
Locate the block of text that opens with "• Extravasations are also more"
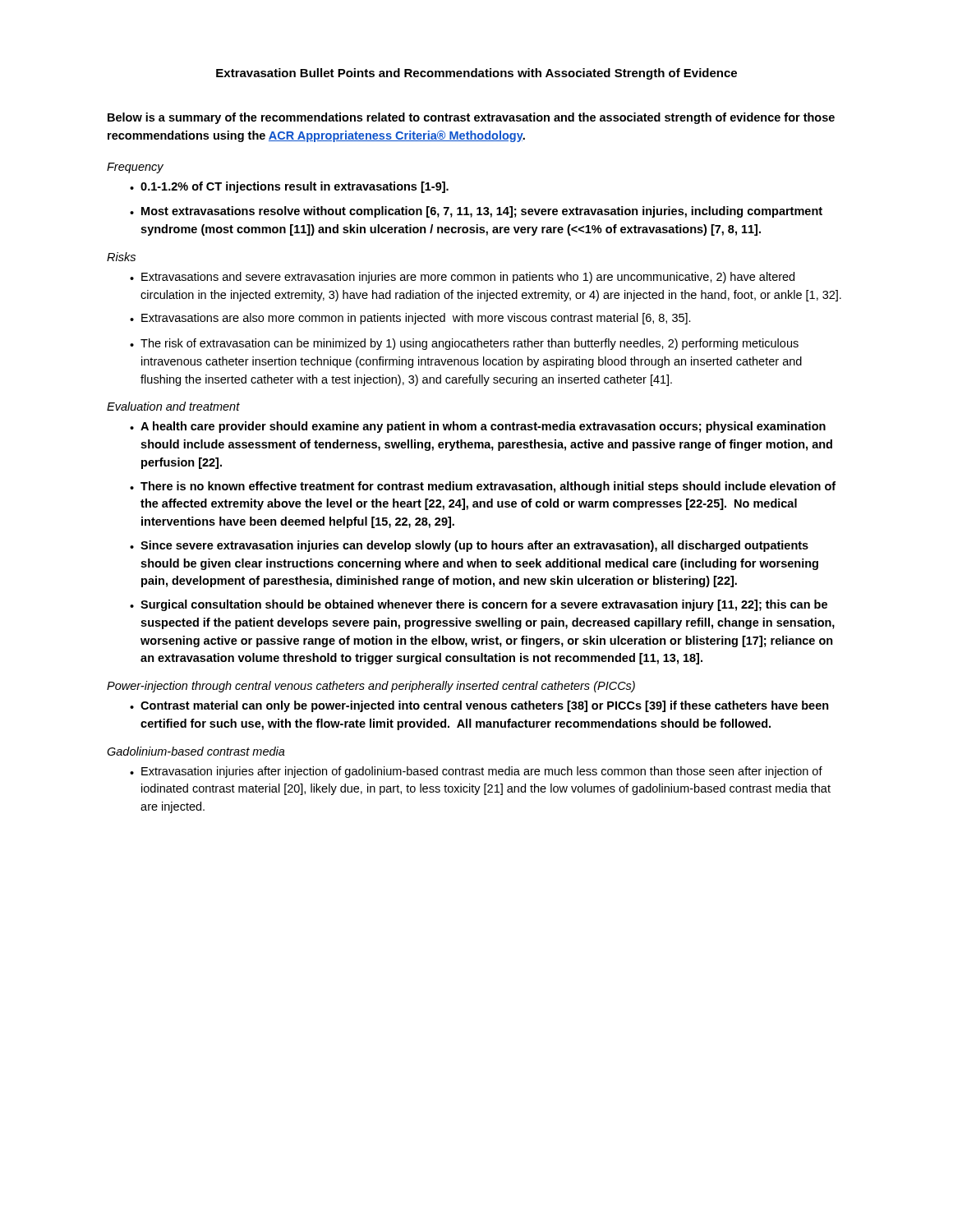pyautogui.click(x=411, y=320)
